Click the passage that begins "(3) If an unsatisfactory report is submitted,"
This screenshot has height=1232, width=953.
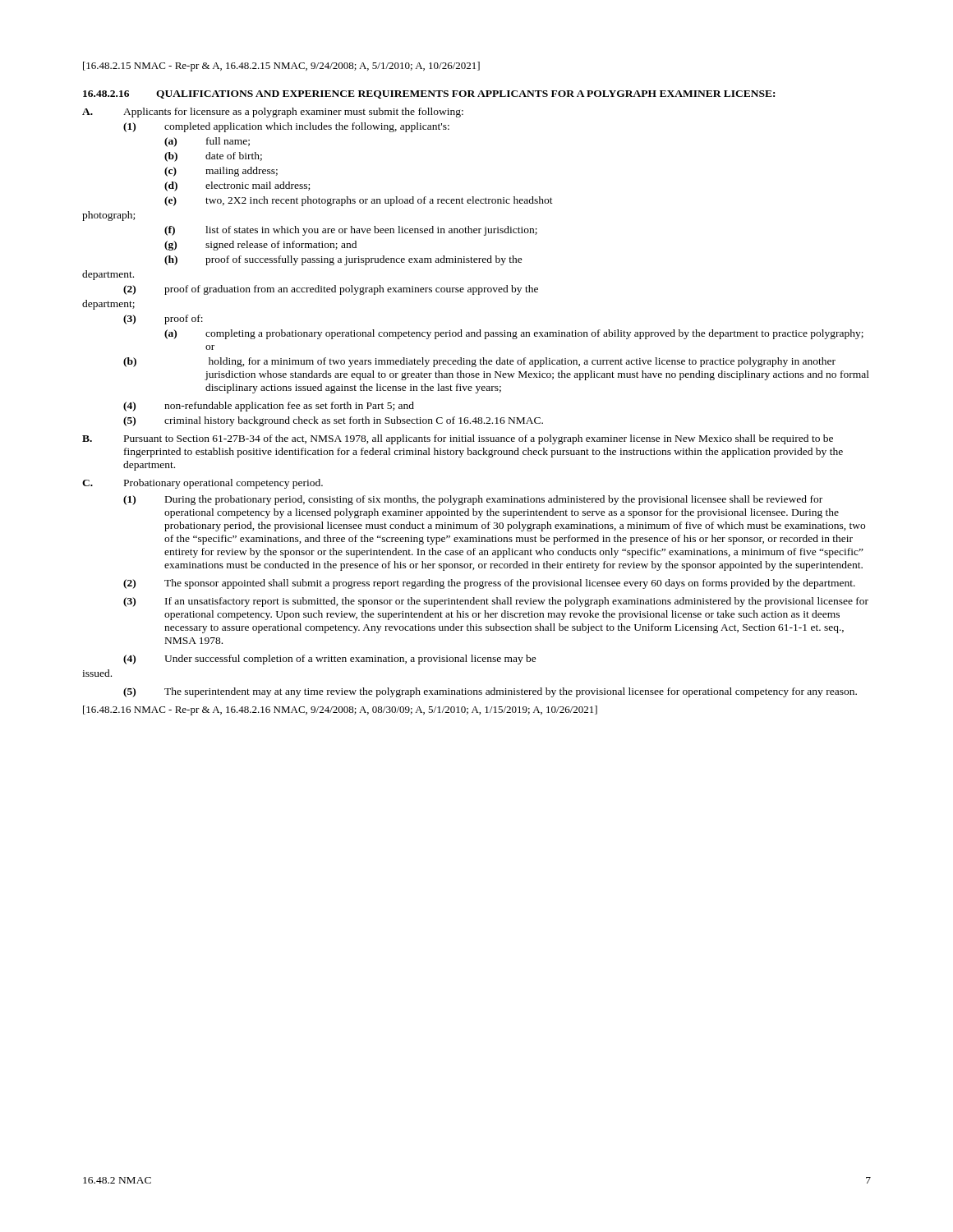pos(497,621)
